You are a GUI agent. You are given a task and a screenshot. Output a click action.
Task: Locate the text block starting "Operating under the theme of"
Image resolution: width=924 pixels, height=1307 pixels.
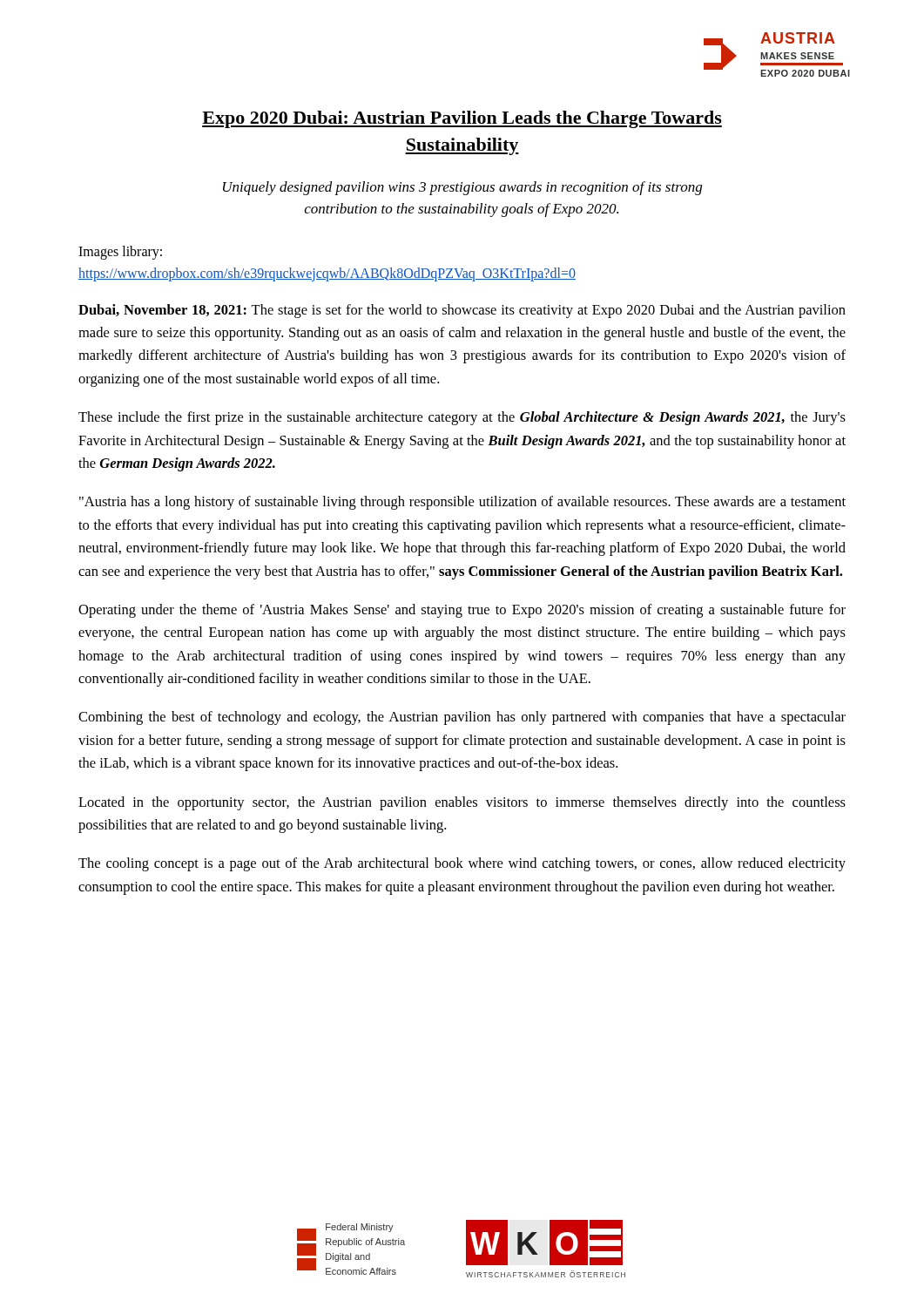coord(462,644)
